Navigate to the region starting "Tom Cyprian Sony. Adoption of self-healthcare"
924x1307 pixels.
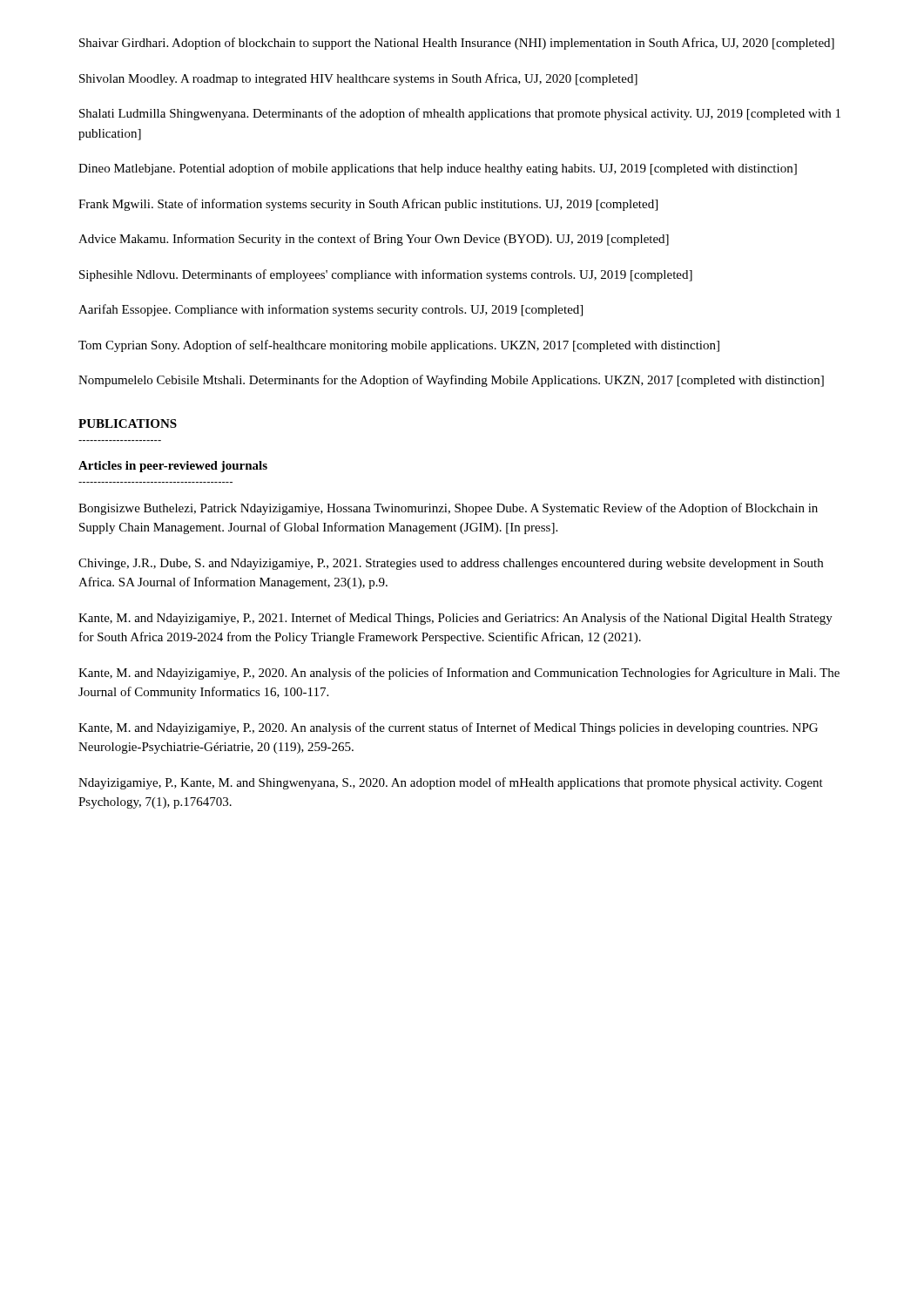(399, 345)
